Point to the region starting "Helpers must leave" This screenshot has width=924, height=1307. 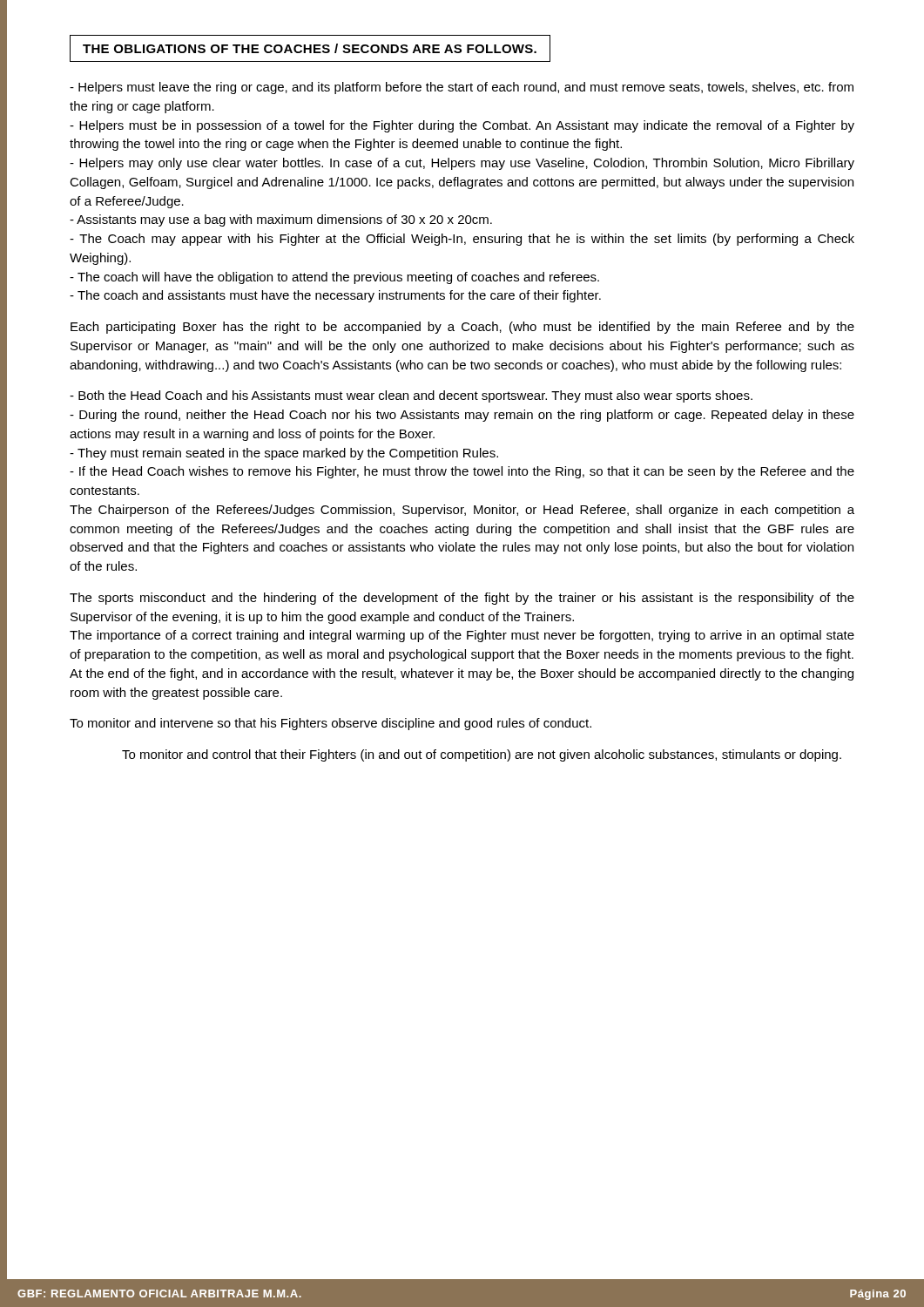pyautogui.click(x=462, y=191)
